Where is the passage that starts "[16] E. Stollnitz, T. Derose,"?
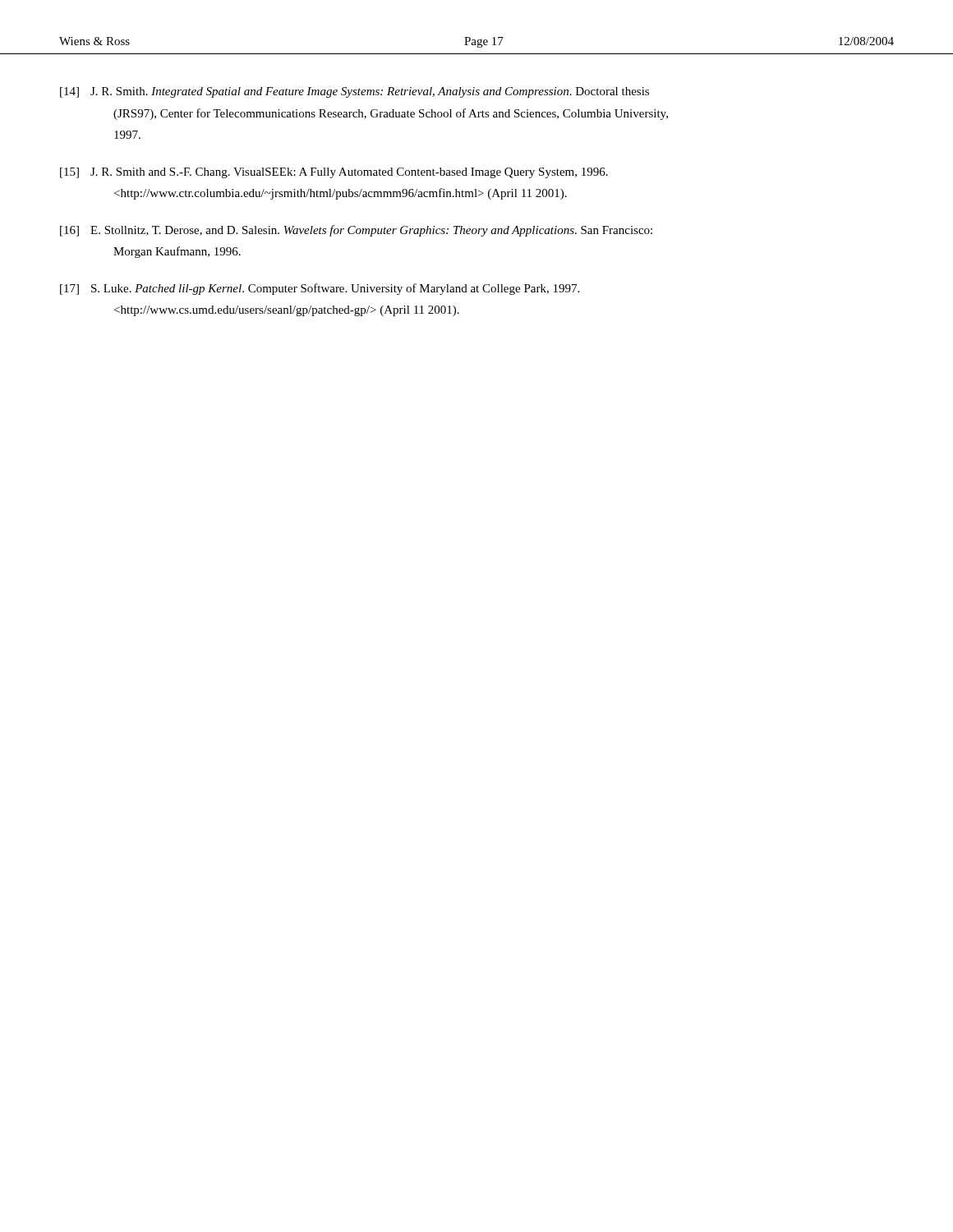 476,241
